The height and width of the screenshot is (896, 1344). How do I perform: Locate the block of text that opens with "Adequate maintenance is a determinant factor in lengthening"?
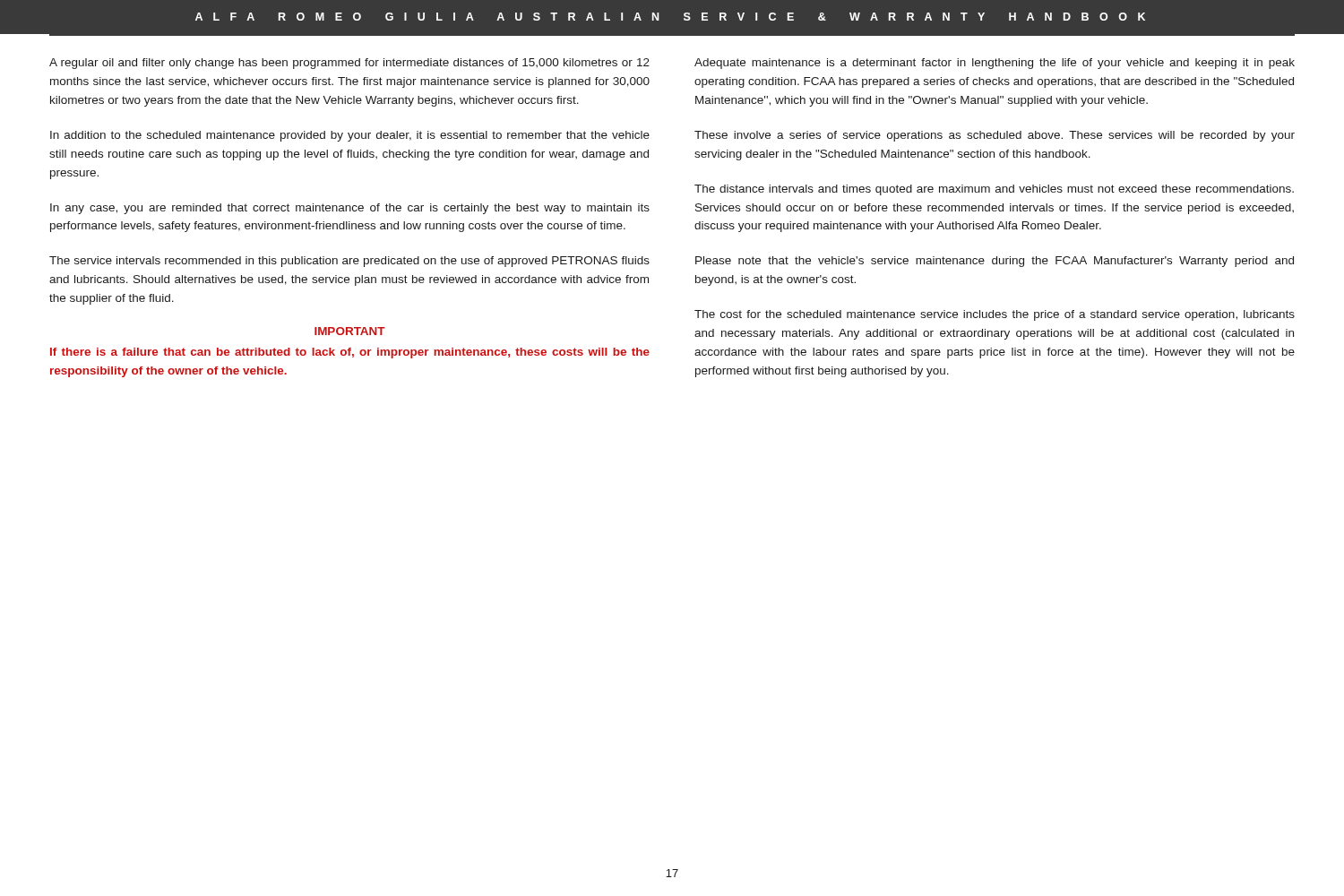[x=995, y=81]
